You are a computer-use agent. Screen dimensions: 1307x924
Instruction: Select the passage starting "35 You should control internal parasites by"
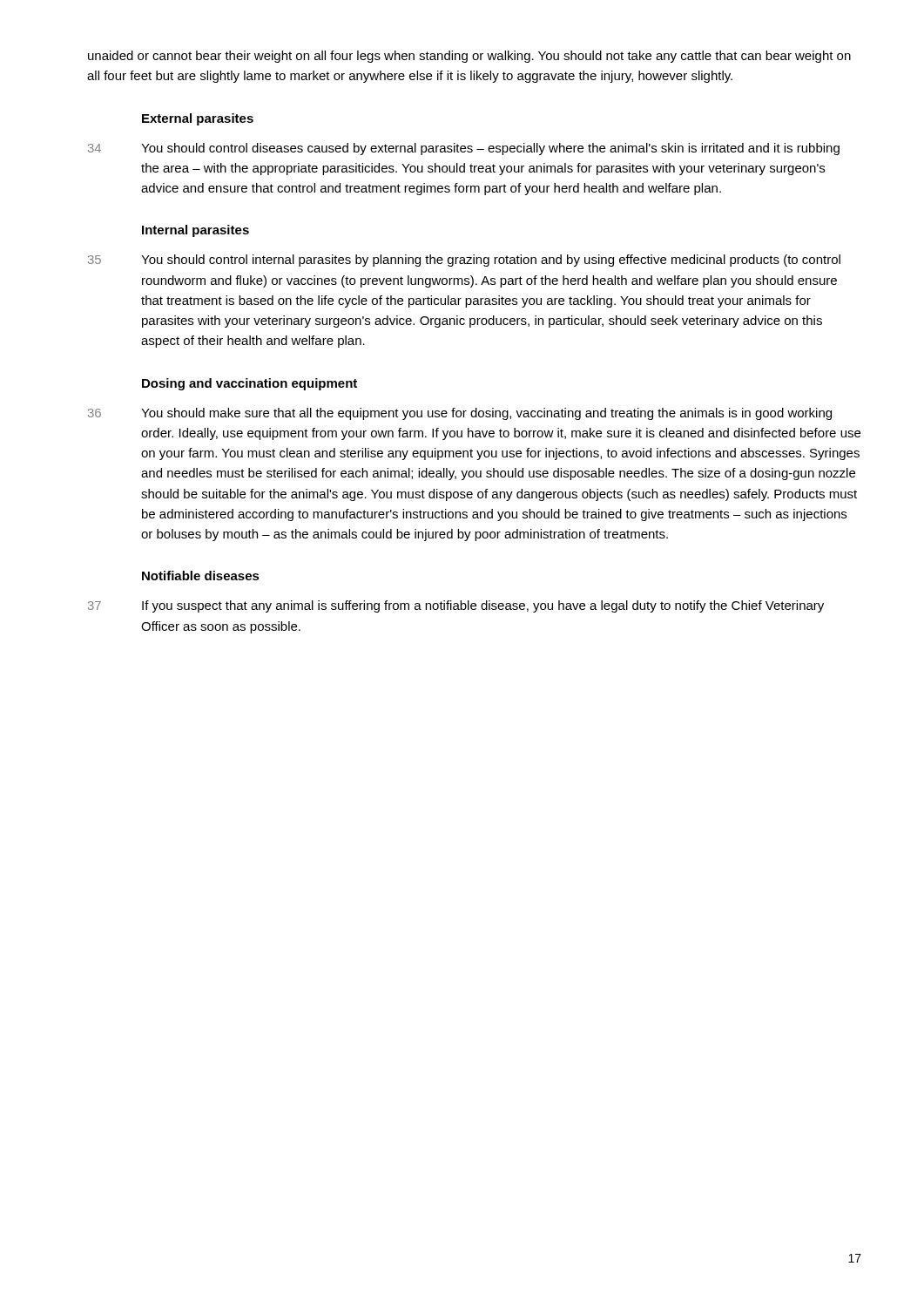click(474, 300)
